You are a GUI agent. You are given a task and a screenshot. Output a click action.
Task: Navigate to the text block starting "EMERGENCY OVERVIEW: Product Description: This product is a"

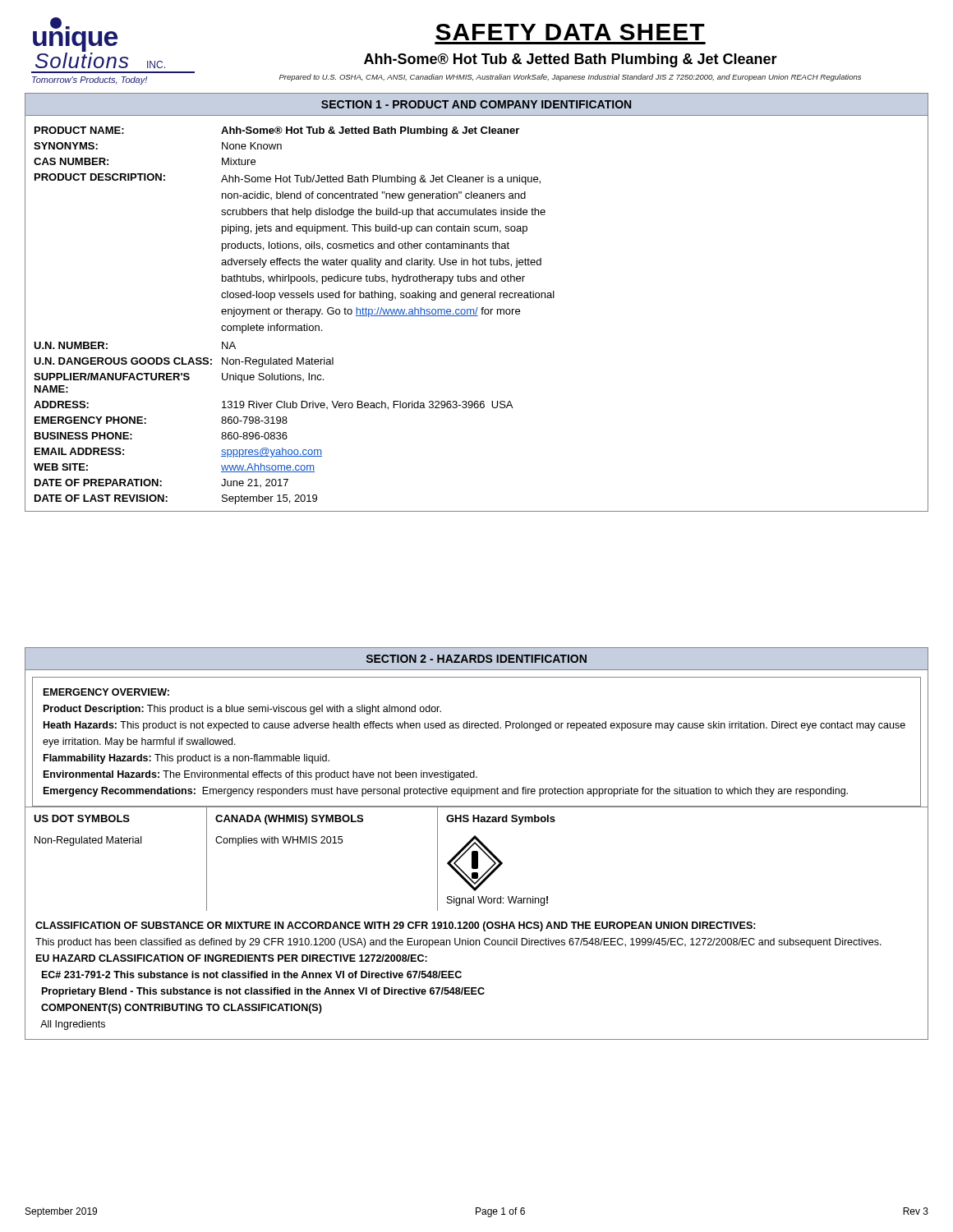click(106, 692)
